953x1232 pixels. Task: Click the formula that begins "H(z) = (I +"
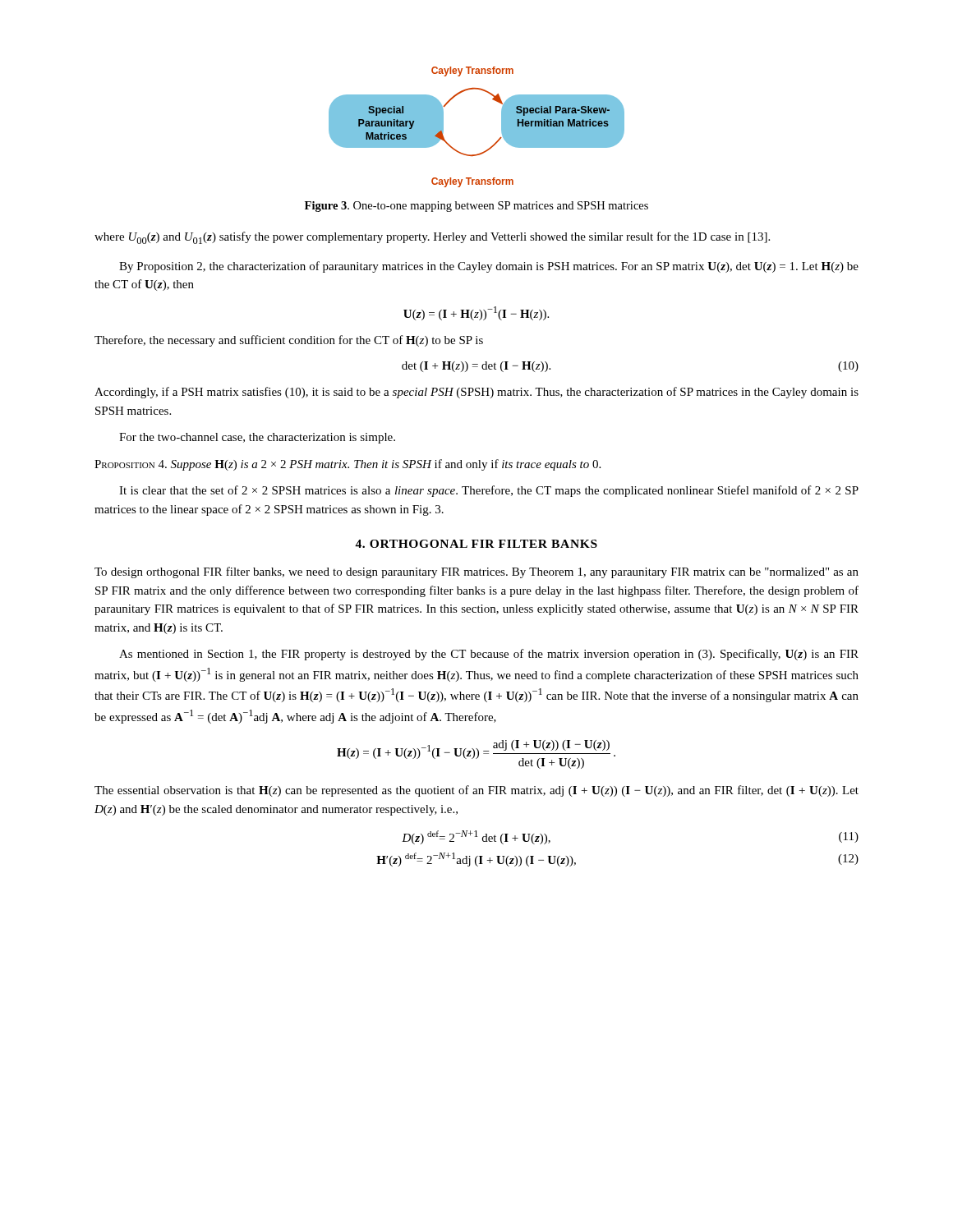[476, 754]
